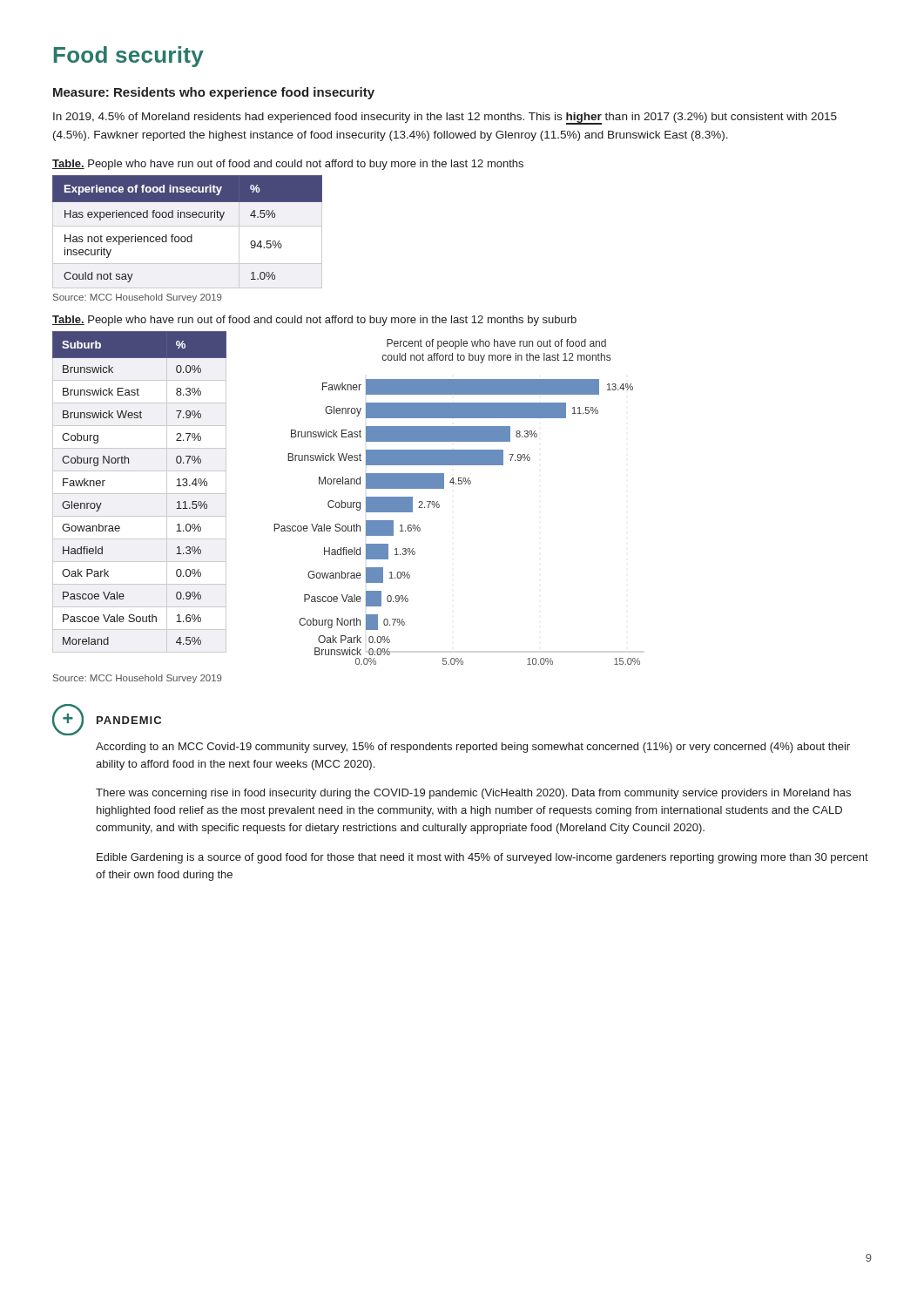Find the text starting "Food security"
This screenshot has width=924, height=1307.
tap(129, 57)
